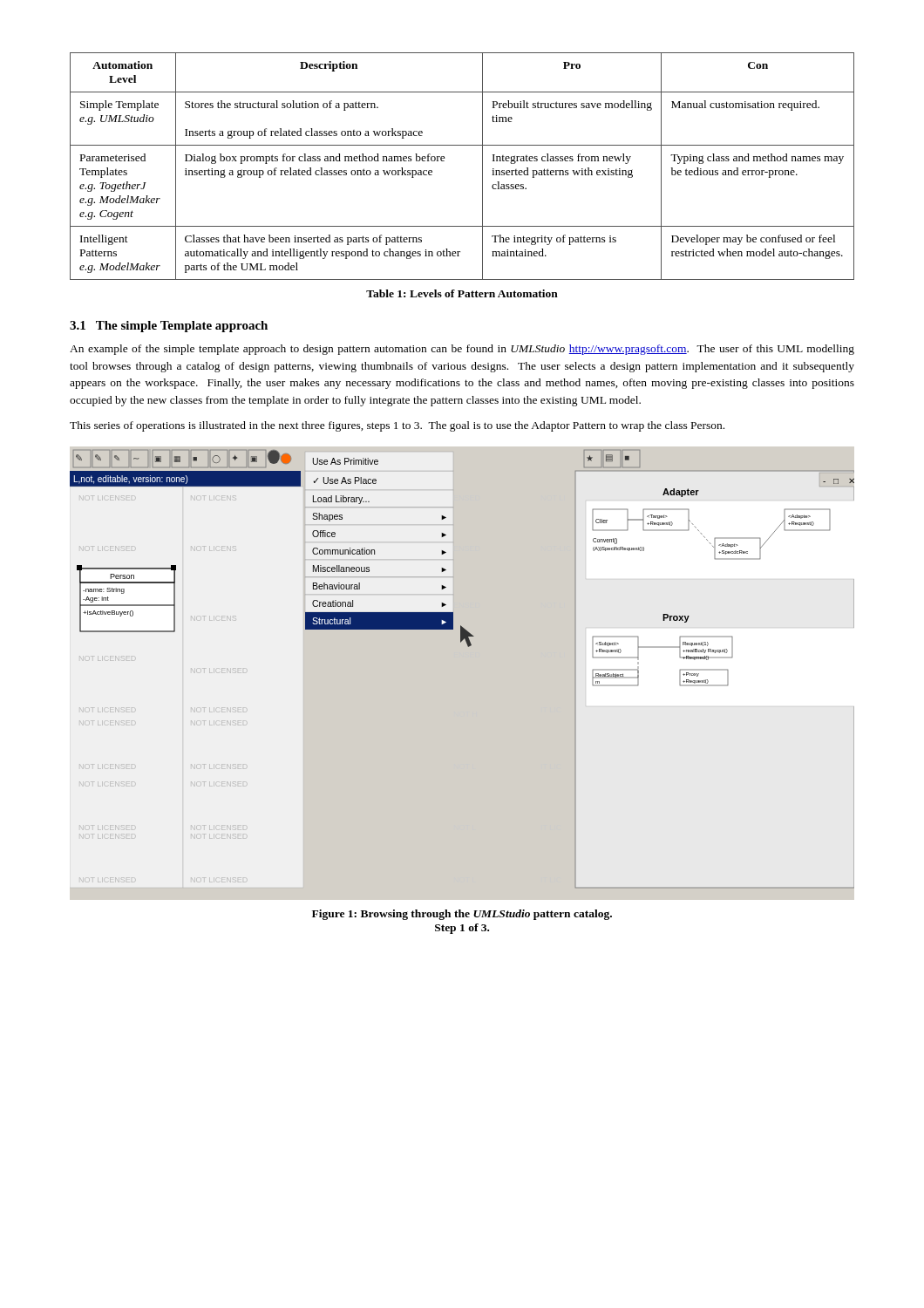Point to the block starting "3.1 The simple Template approach"
This screenshot has width=924, height=1308.
pos(169,325)
